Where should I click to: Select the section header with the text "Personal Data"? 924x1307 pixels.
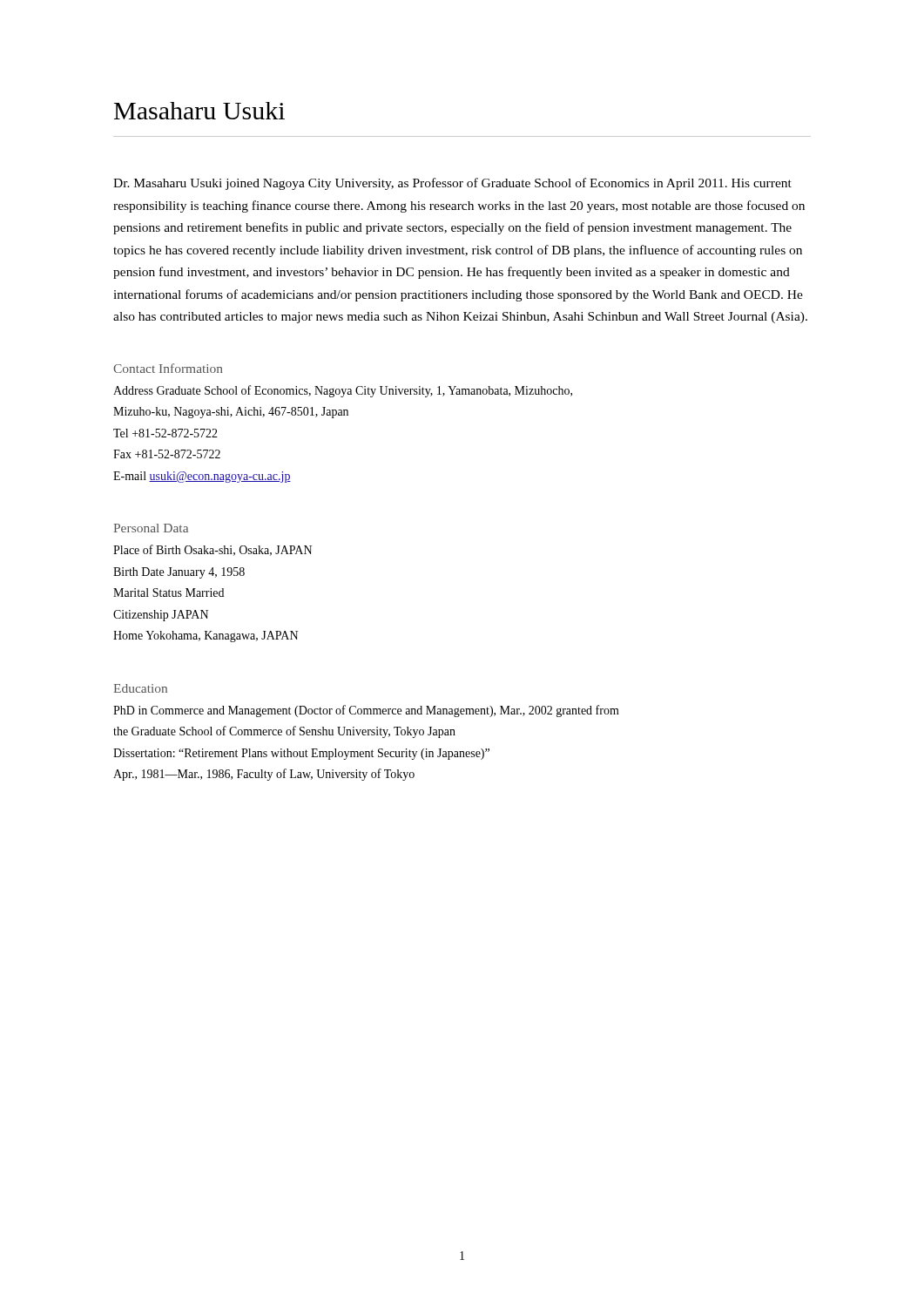pyautogui.click(x=151, y=528)
